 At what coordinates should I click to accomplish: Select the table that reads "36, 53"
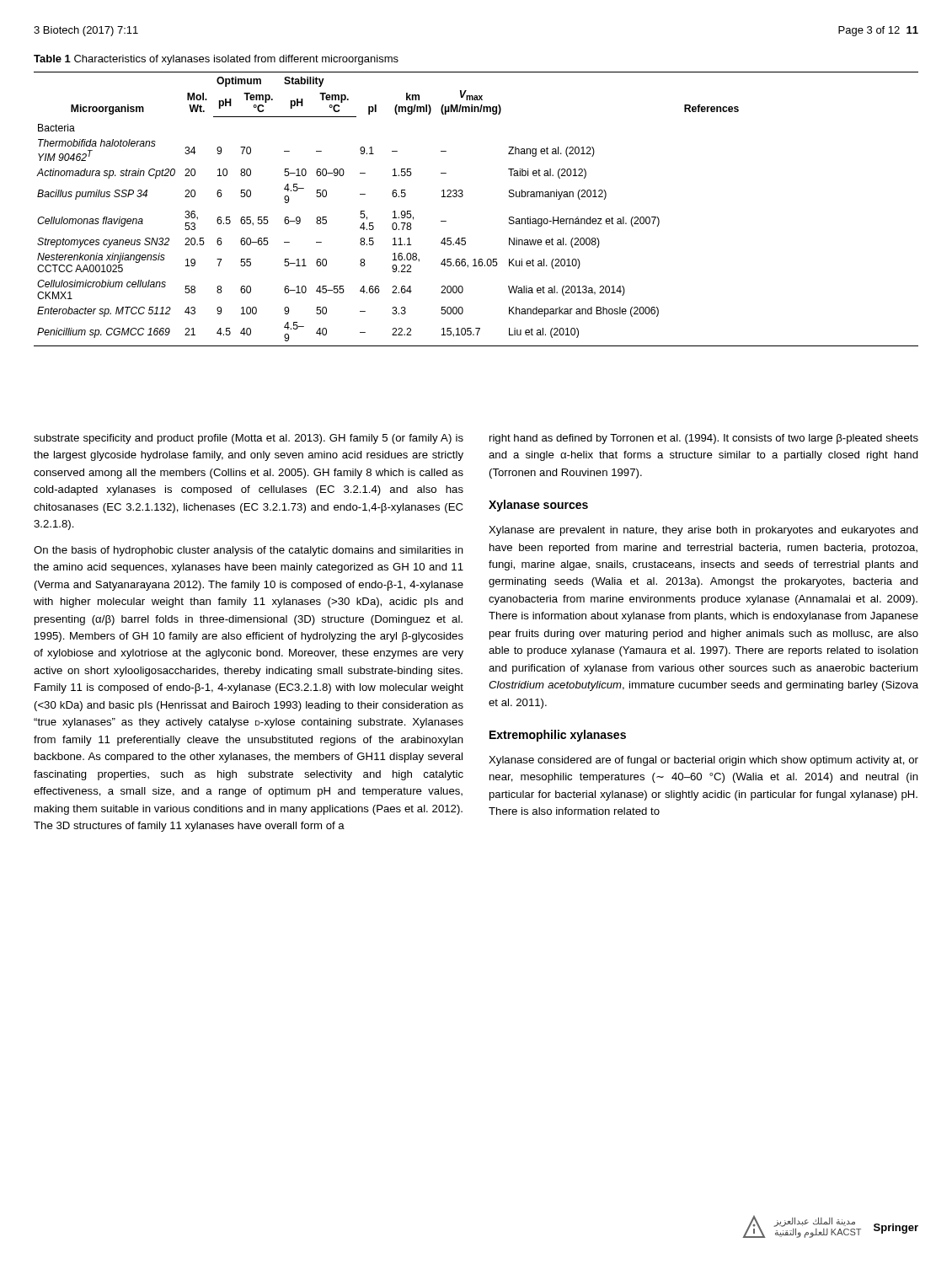point(476,209)
